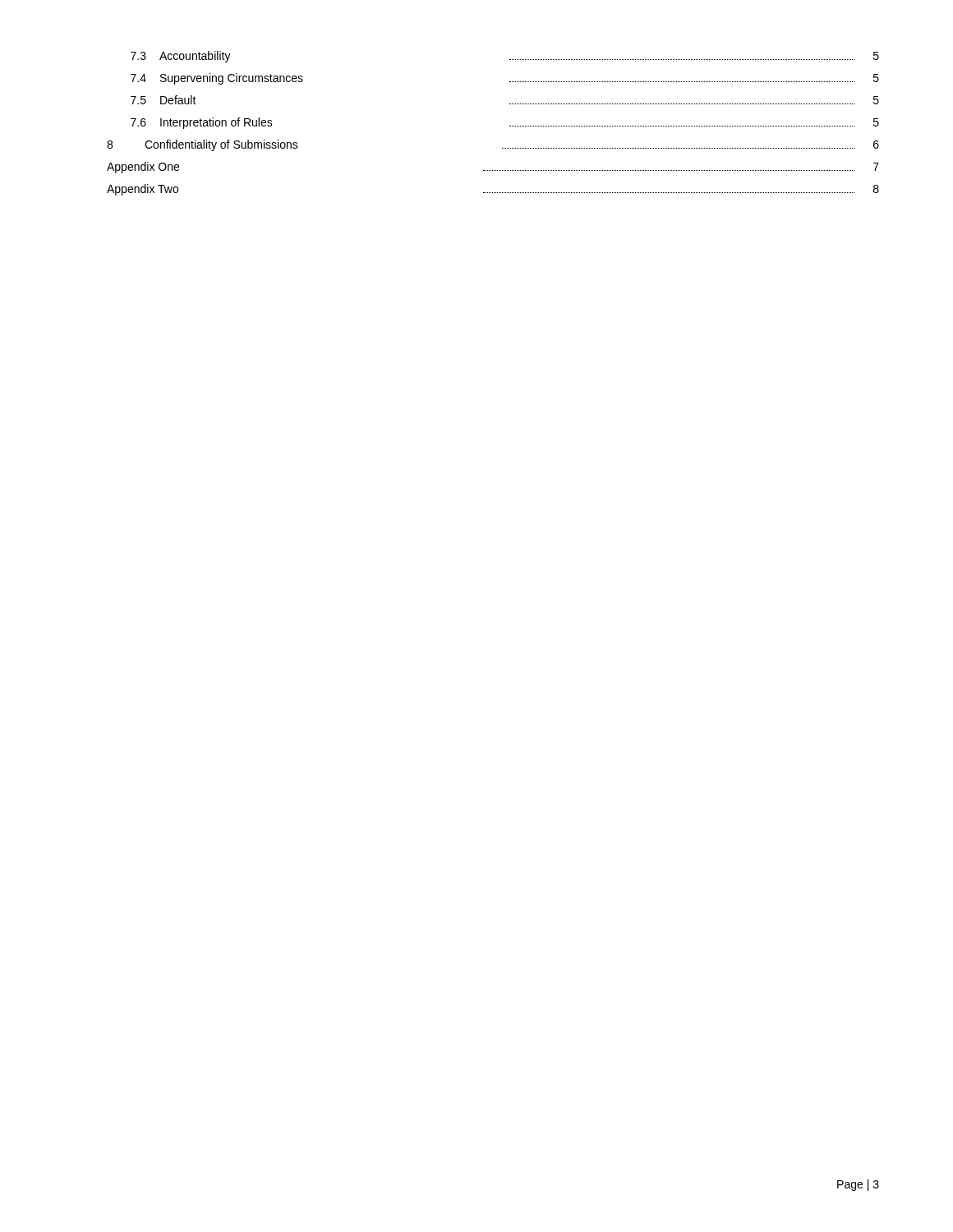953x1232 pixels.
Task: Select the passage starting "Appendix Two 8"
Action: click(x=493, y=189)
